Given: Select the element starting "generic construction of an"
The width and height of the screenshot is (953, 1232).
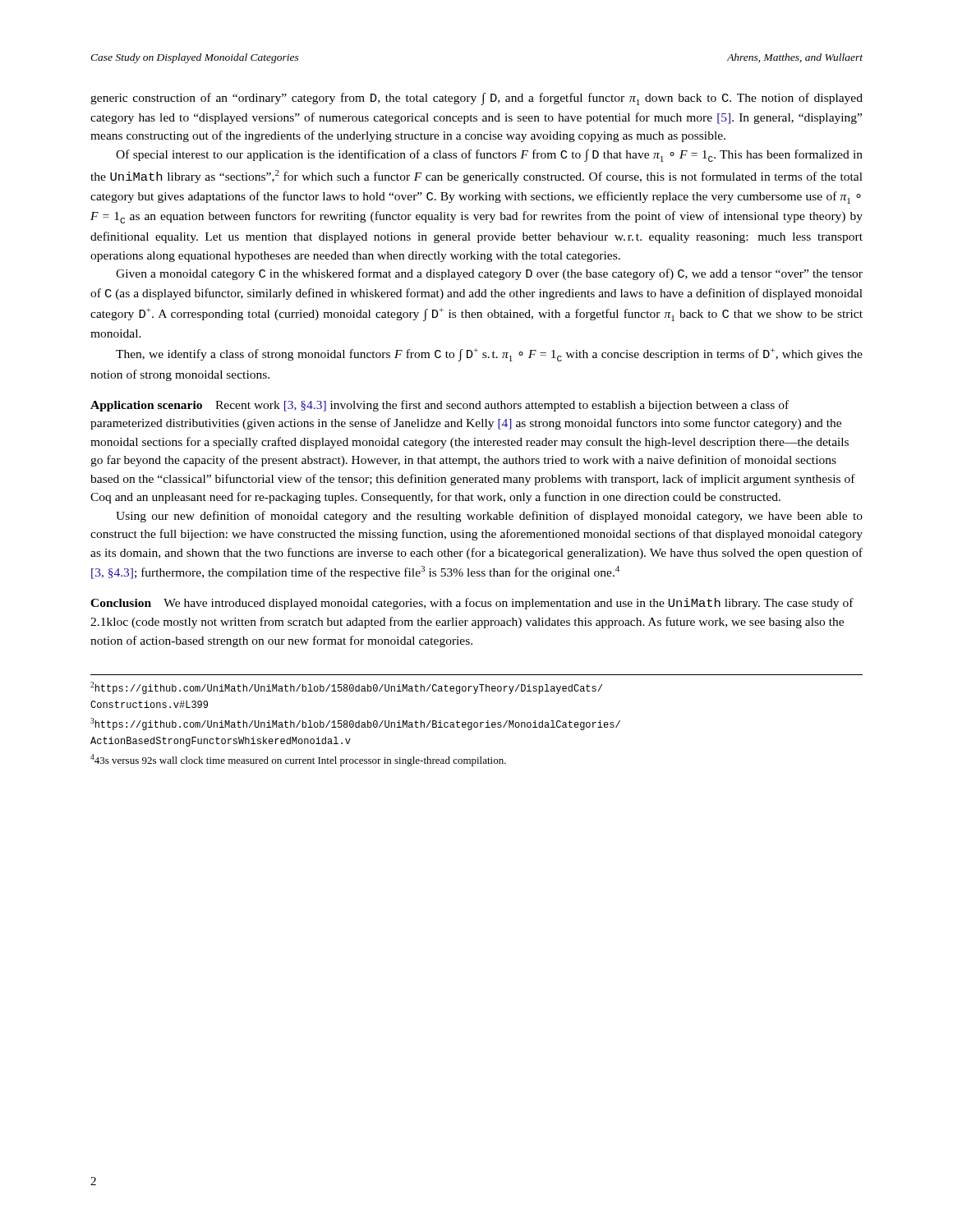Looking at the screenshot, I should pos(476,117).
